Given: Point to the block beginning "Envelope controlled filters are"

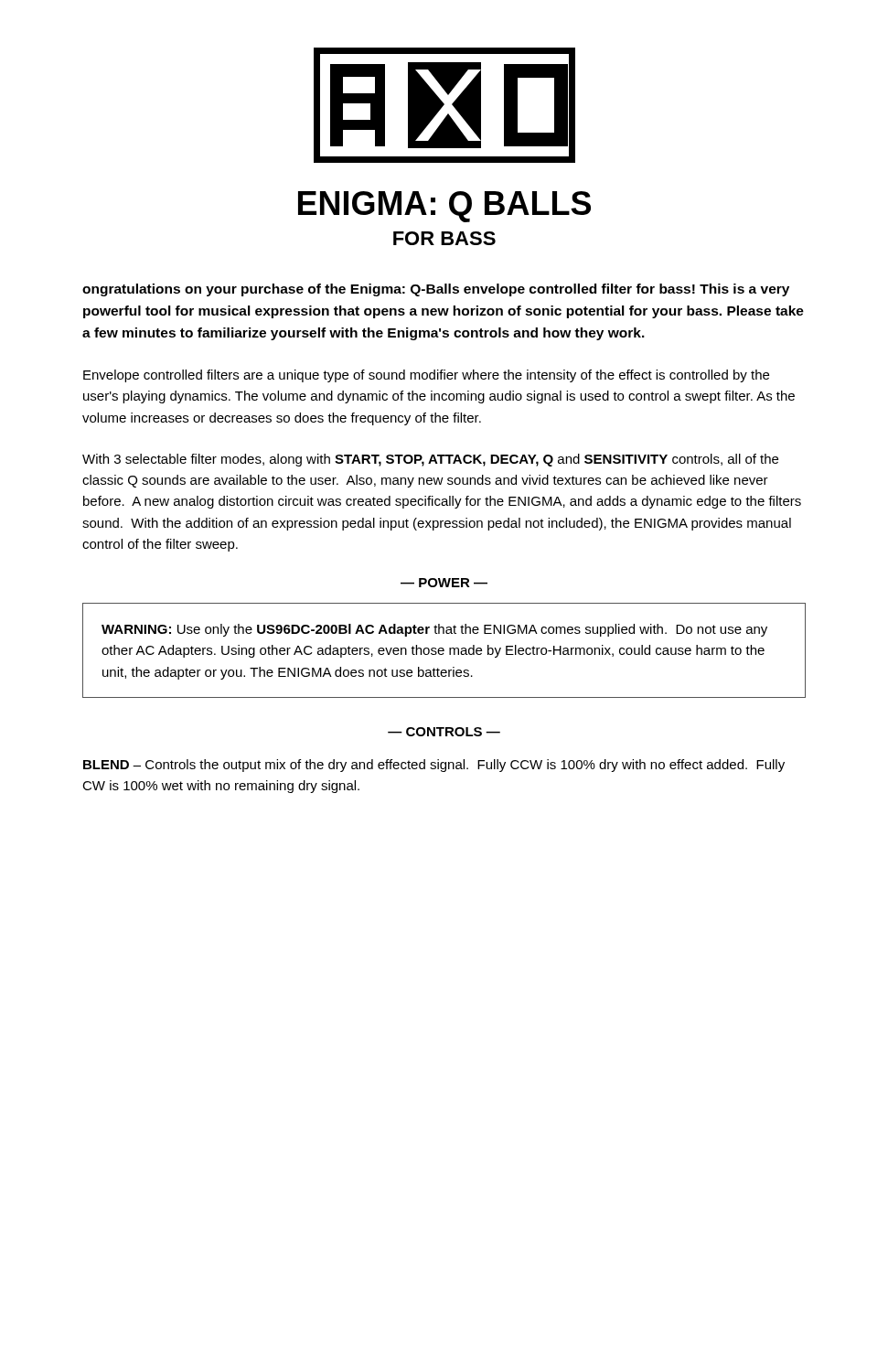Looking at the screenshot, I should (x=439, y=396).
